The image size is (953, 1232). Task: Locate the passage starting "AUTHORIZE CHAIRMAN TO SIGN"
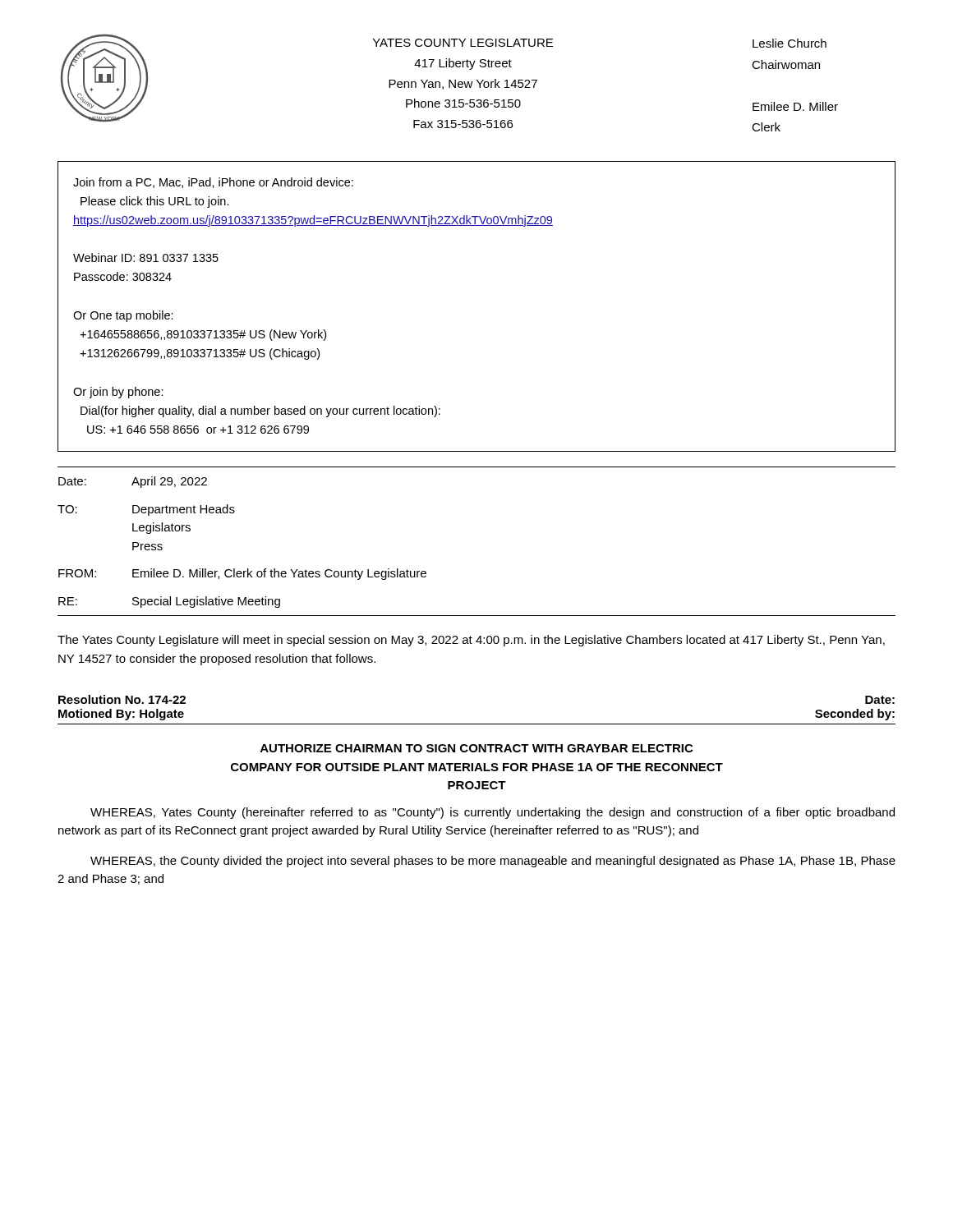tap(476, 766)
